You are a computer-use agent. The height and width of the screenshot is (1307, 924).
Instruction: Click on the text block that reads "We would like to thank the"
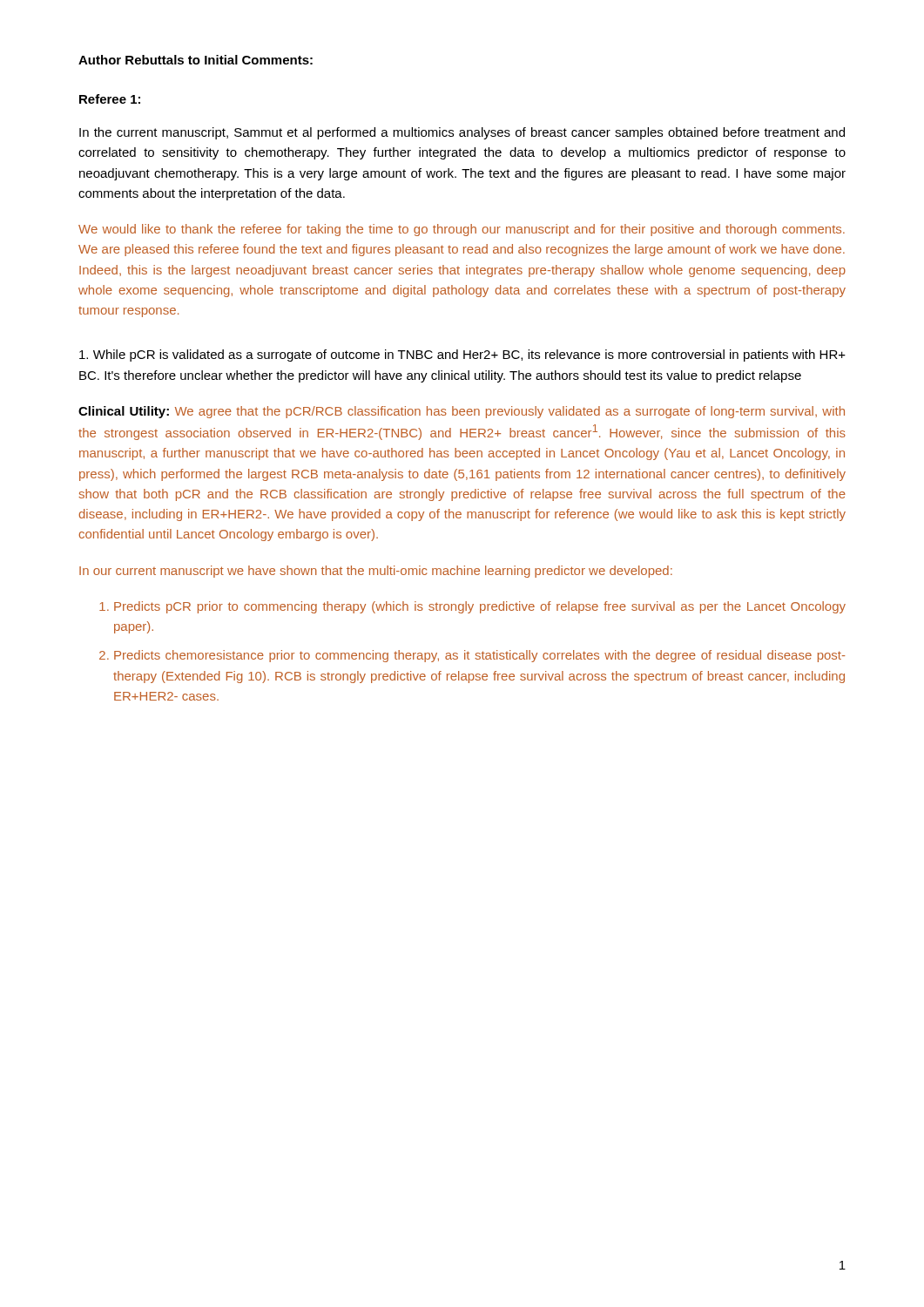pos(462,269)
